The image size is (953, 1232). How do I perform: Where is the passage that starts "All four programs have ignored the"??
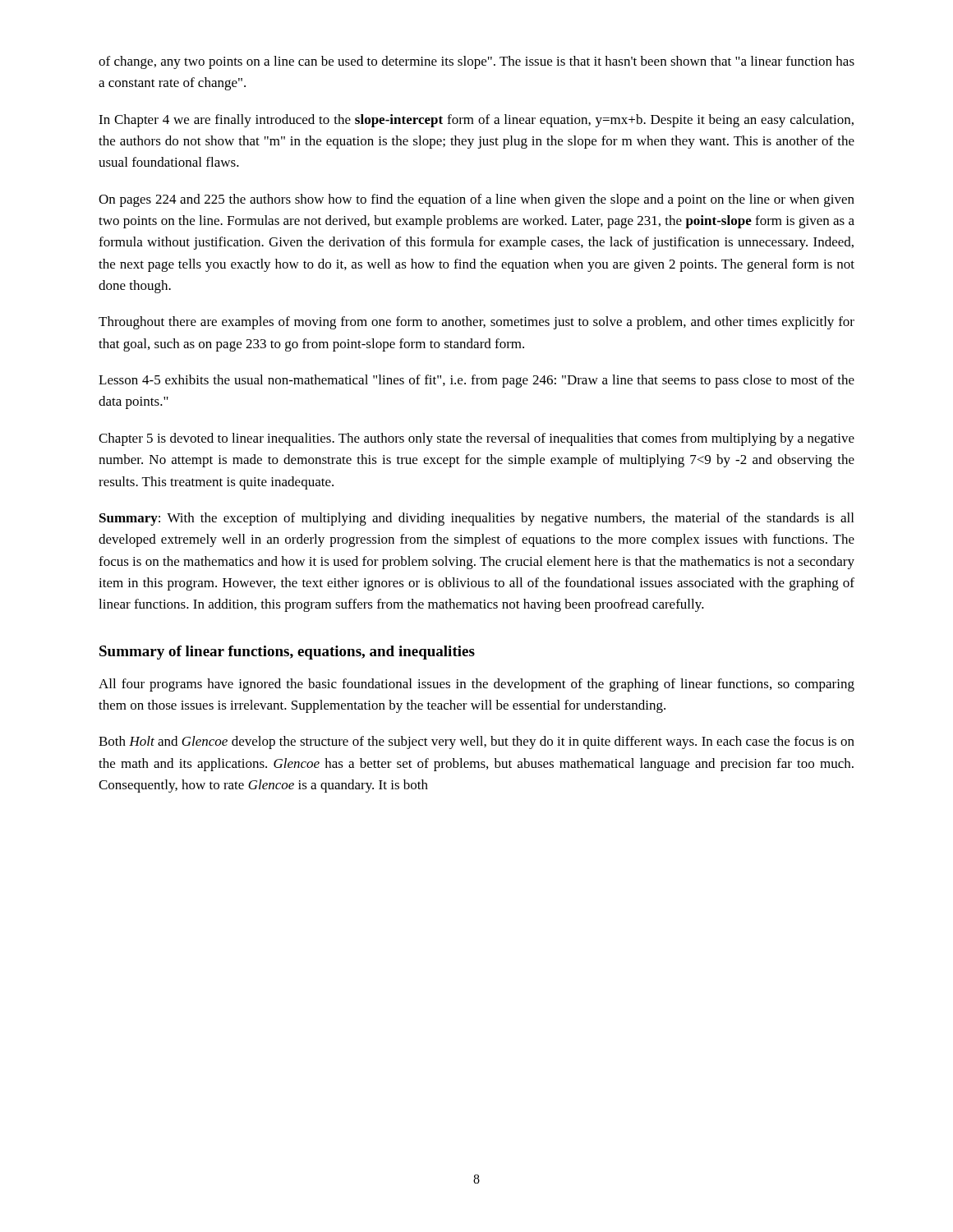click(x=476, y=694)
